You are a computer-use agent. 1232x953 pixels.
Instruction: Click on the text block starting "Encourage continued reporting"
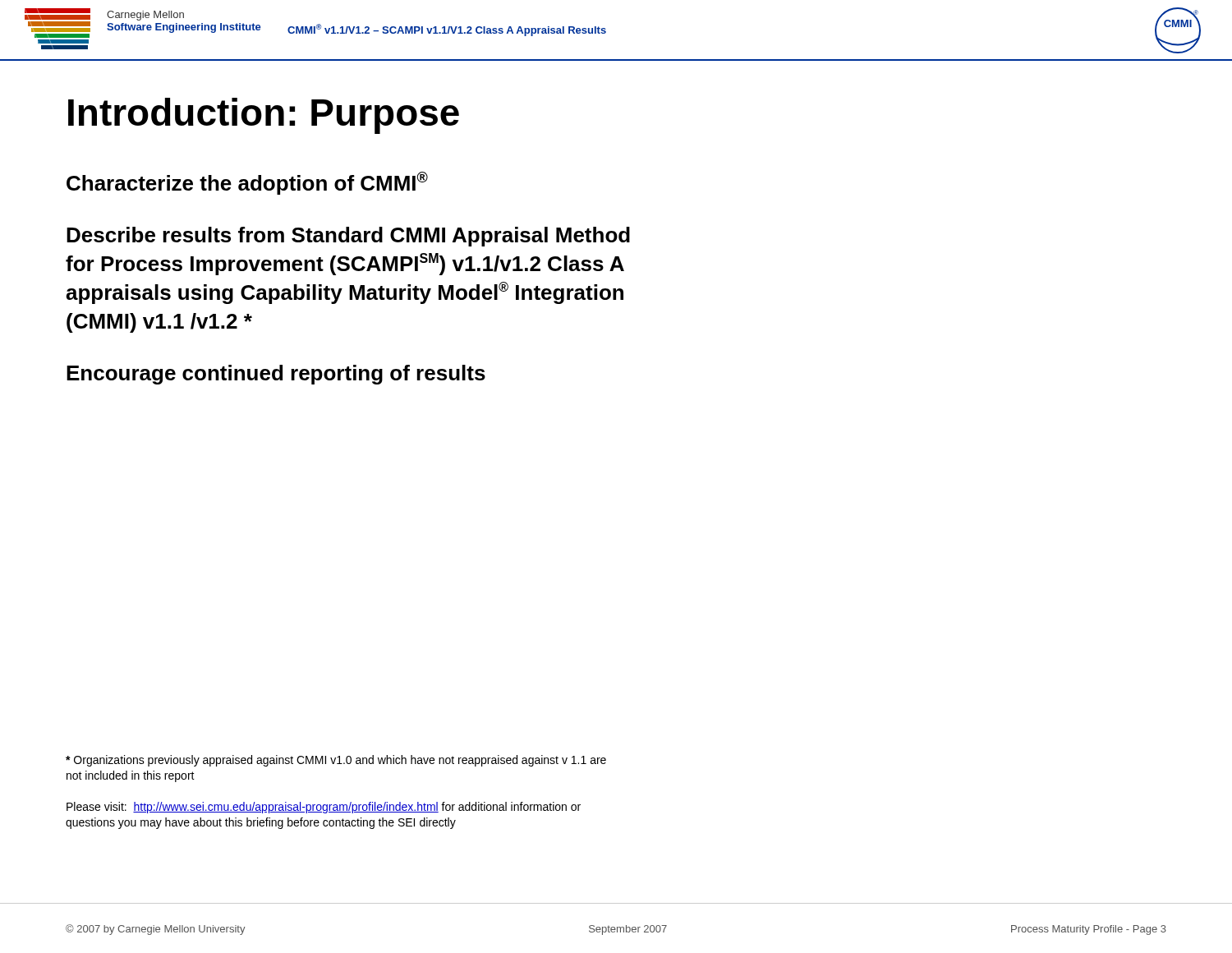coord(276,375)
